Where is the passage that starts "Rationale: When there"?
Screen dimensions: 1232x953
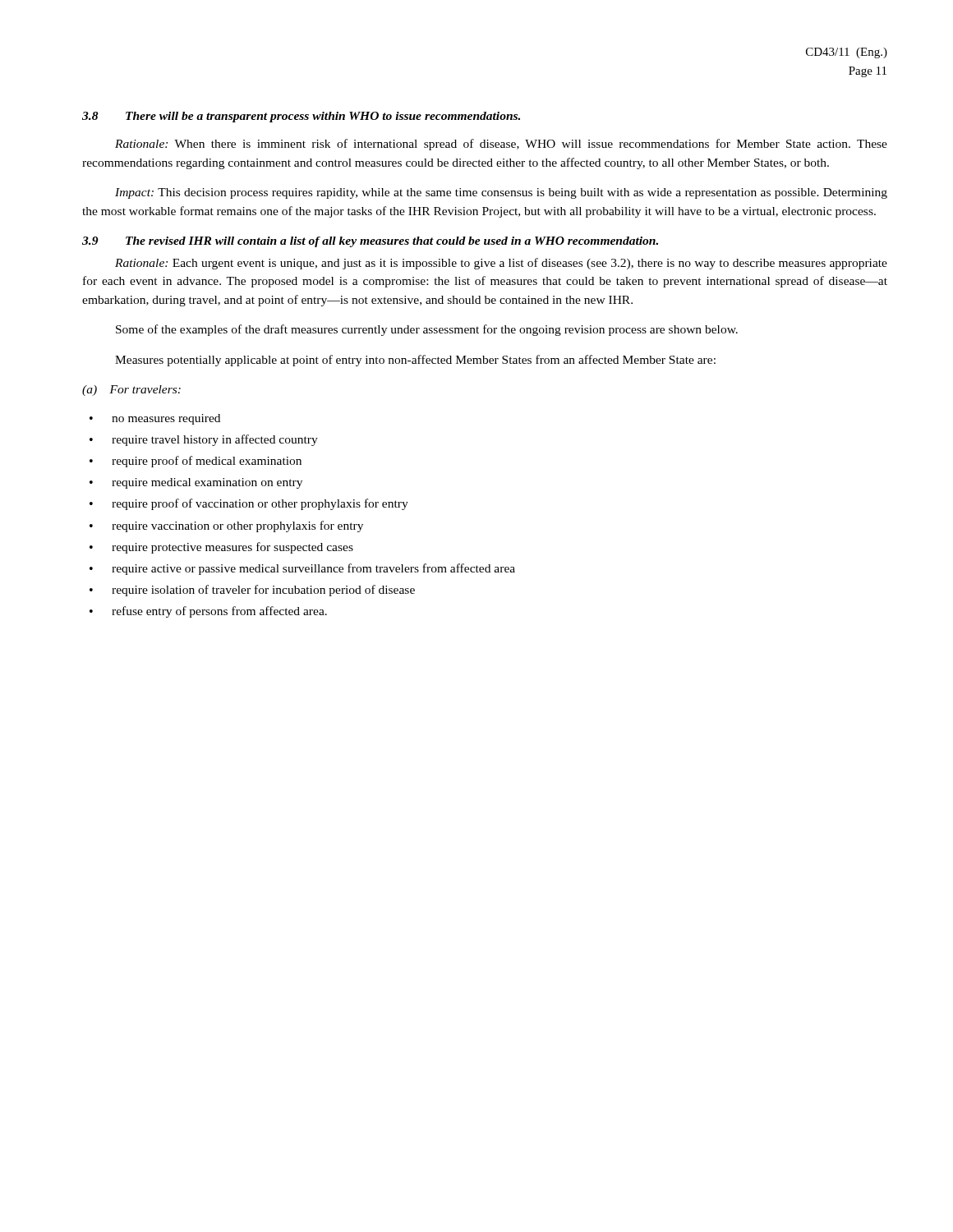coord(485,153)
